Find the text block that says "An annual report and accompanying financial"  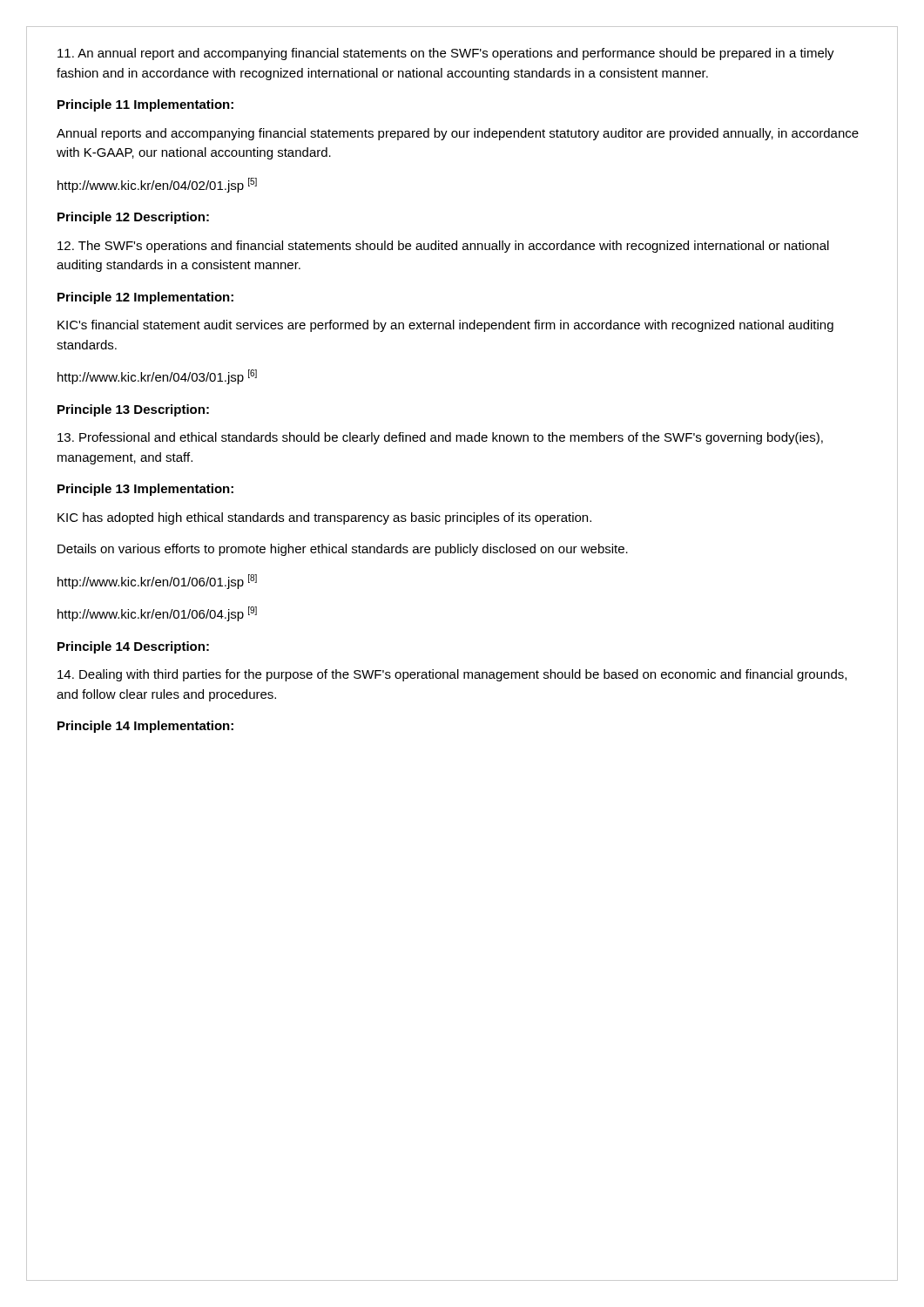click(x=445, y=63)
